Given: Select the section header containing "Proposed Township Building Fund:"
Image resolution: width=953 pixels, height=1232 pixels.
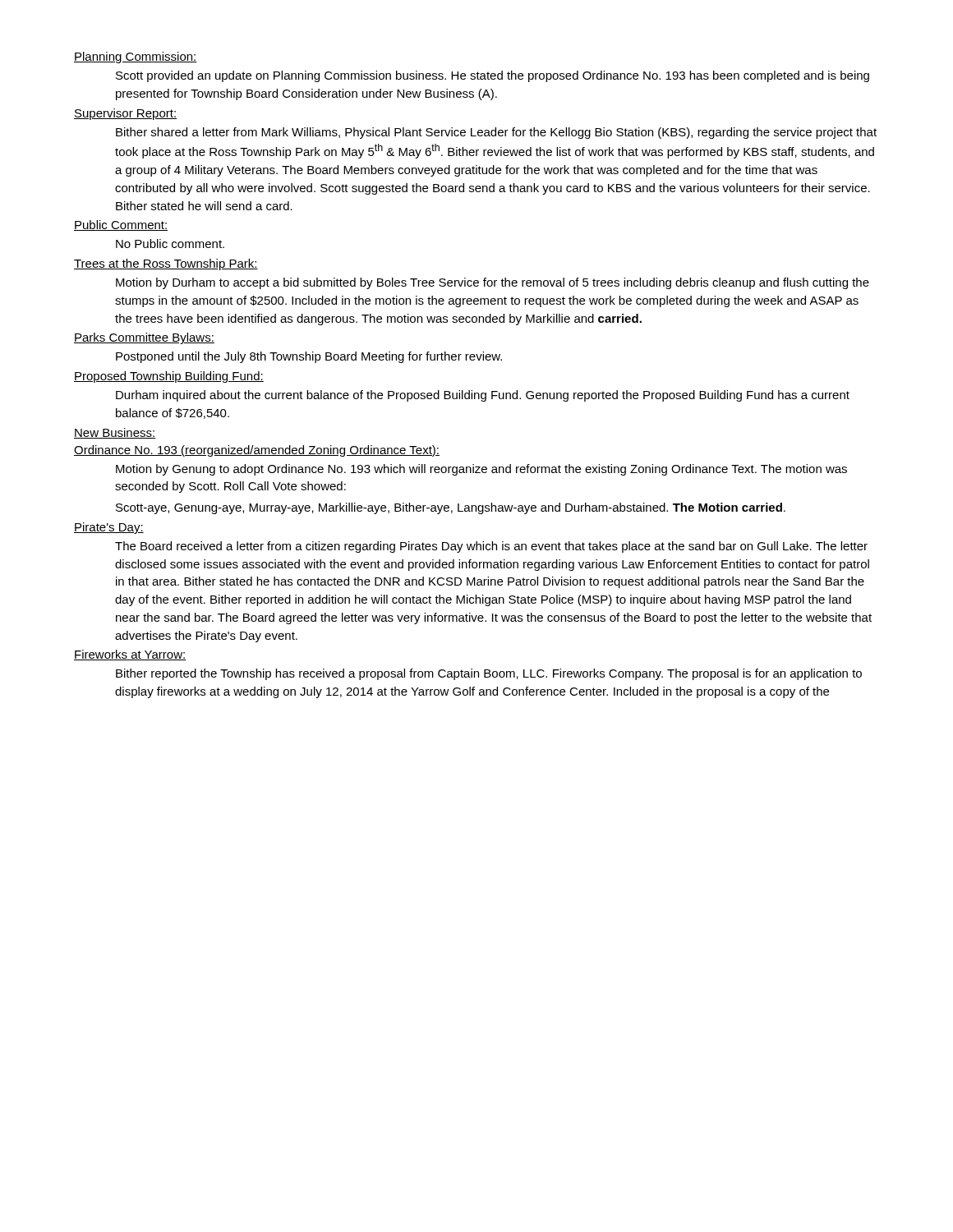Looking at the screenshot, I should coord(169,376).
